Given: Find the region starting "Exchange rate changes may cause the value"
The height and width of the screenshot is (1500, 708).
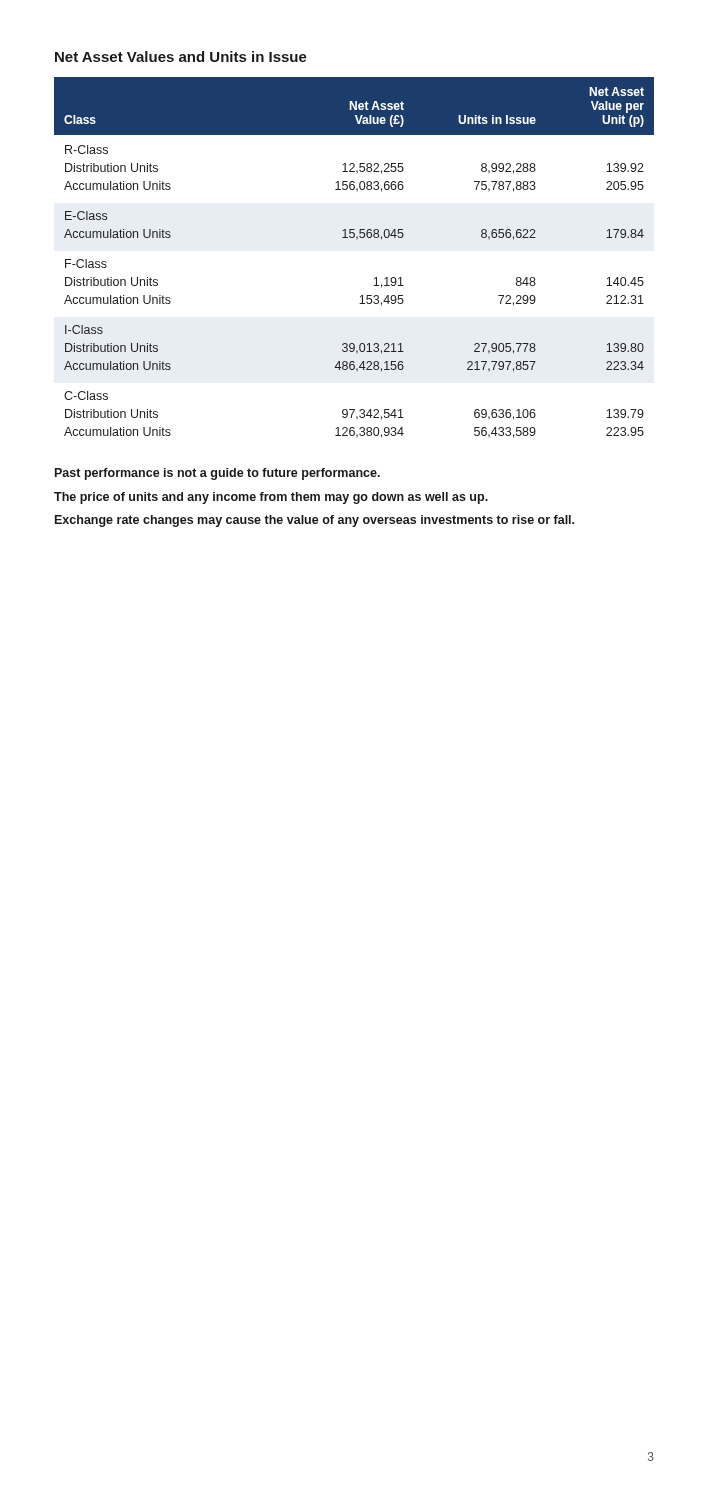Looking at the screenshot, I should tap(315, 520).
